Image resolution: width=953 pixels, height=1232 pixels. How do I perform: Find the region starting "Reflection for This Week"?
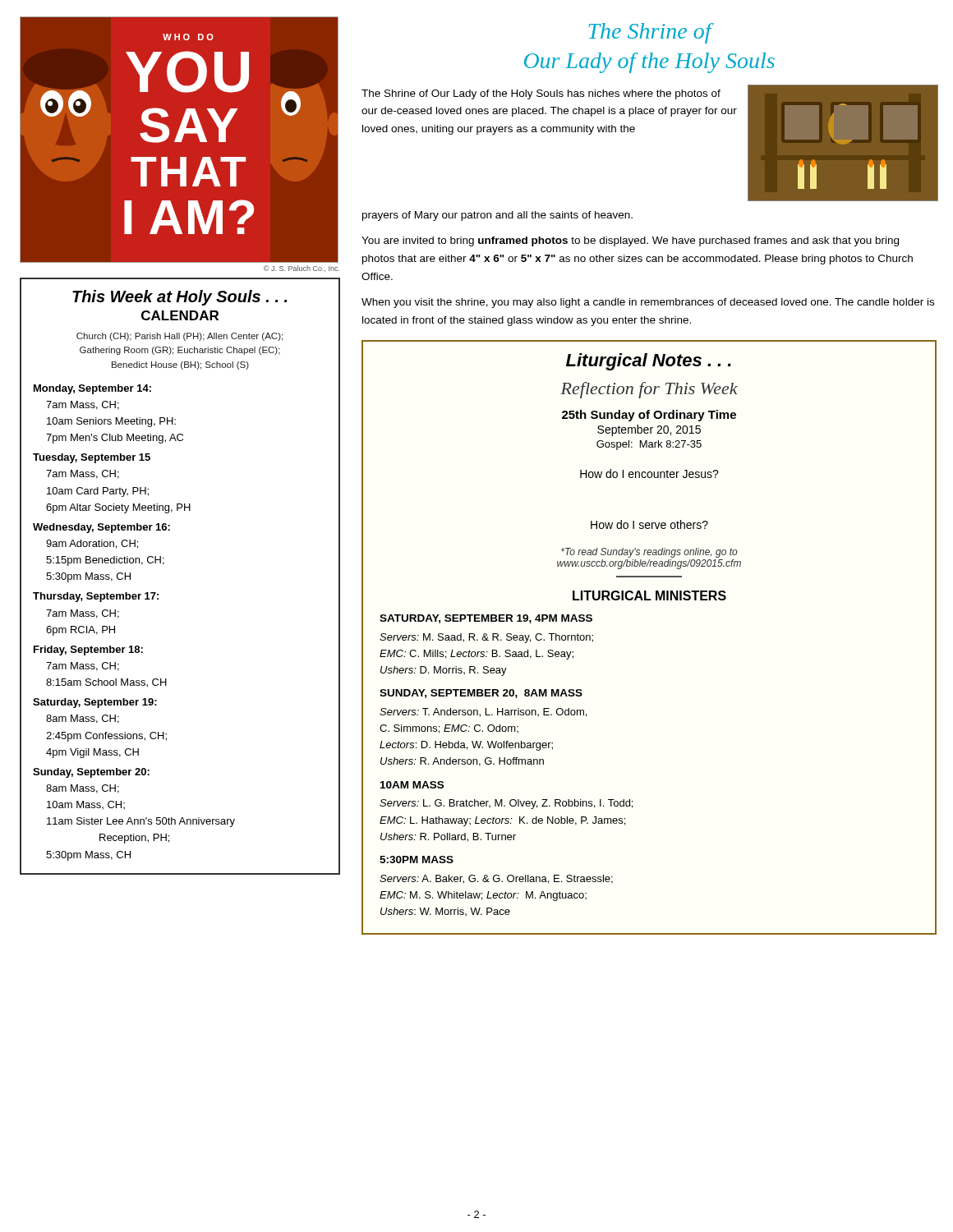click(649, 388)
